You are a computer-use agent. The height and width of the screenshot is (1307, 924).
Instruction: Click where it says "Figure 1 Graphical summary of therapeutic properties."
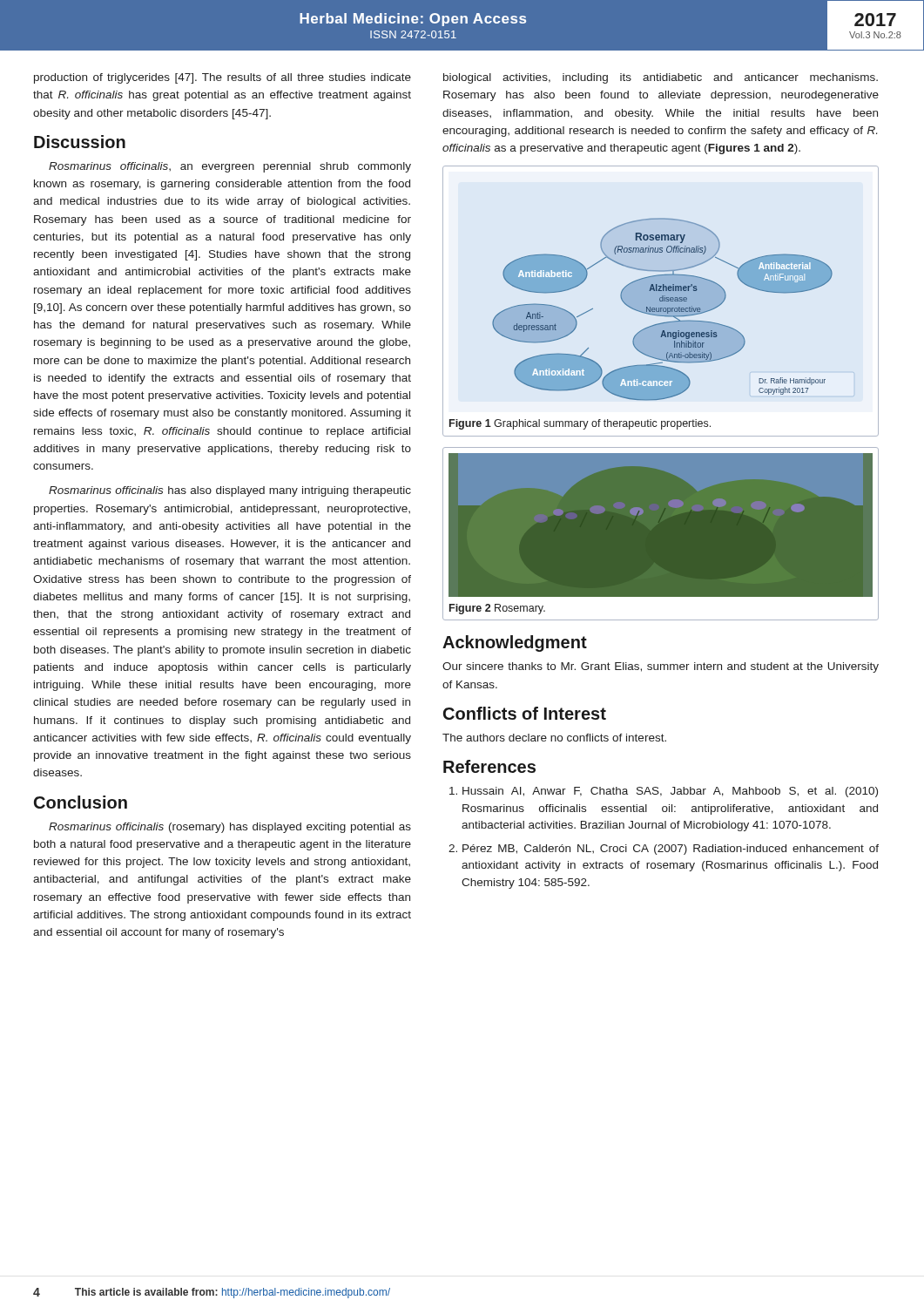[580, 424]
